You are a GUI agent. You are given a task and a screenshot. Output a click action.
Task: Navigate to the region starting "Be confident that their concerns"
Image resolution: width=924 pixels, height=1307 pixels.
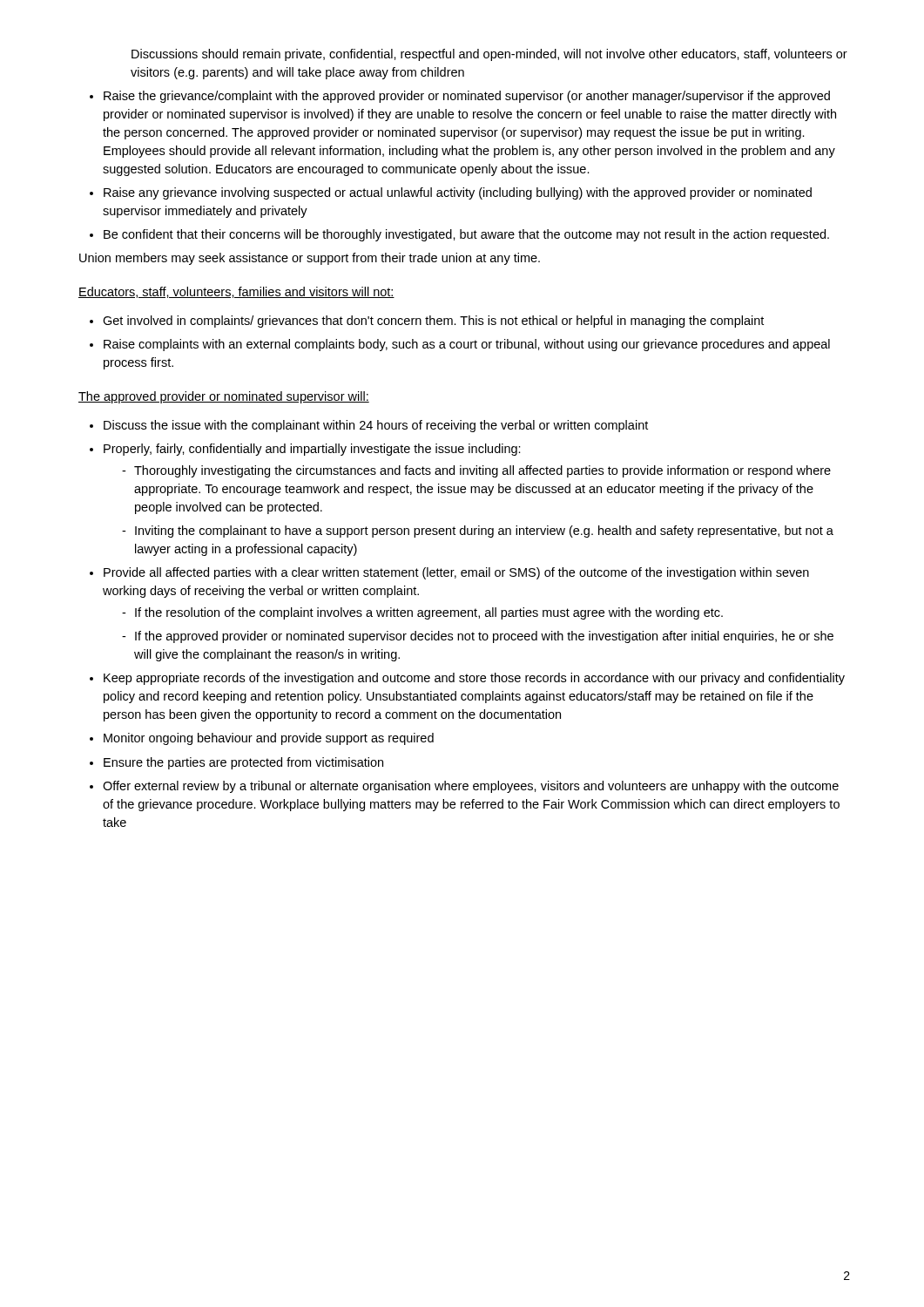tap(466, 235)
